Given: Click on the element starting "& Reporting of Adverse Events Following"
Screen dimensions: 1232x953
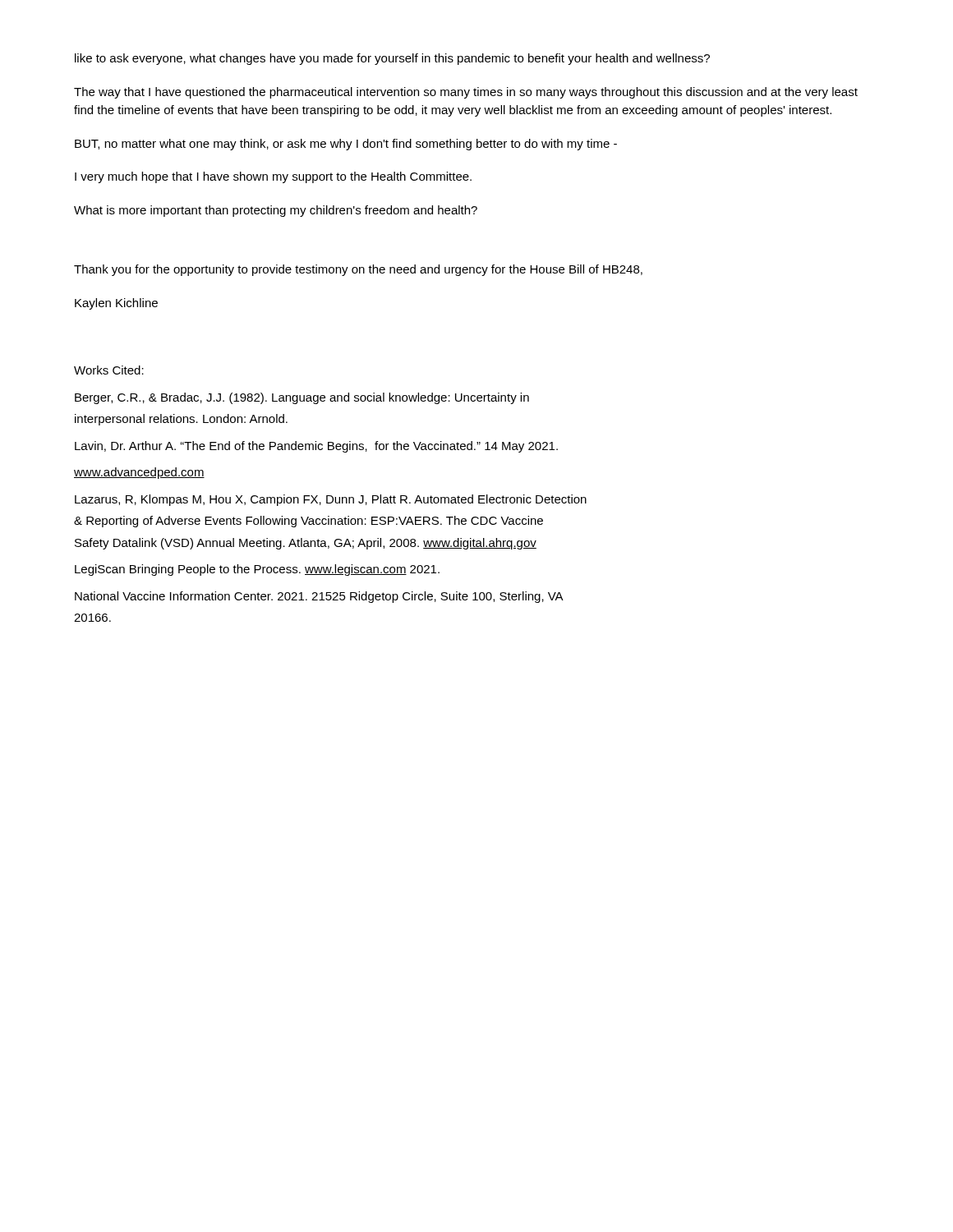Looking at the screenshot, I should (309, 520).
